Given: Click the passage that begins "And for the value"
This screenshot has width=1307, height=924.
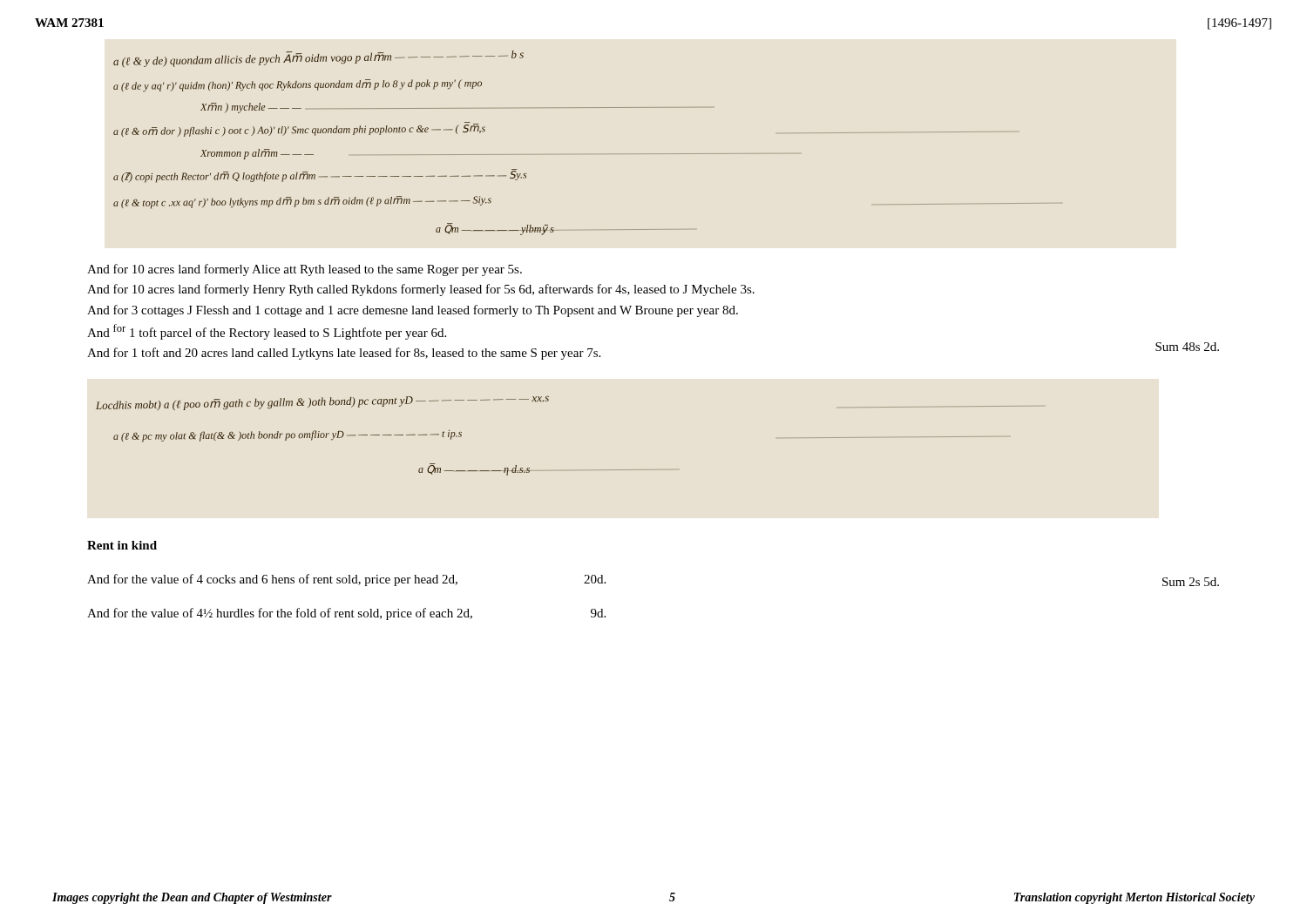Looking at the screenshot, I should 272,580.
